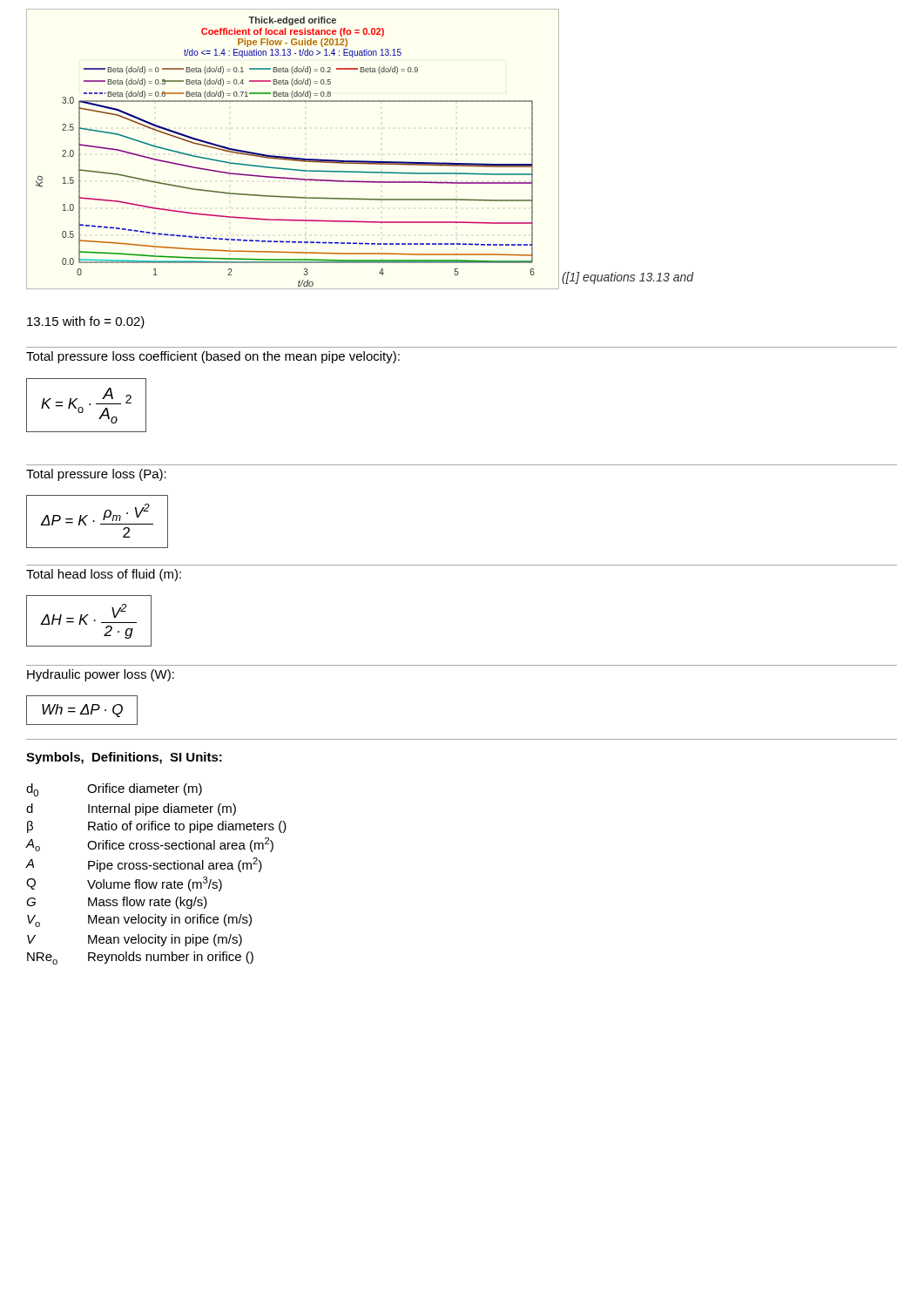Locate the text "Hydraulic power loss (W):"
This screenshot has width=924, height=1307.
(x=101, y=674)
